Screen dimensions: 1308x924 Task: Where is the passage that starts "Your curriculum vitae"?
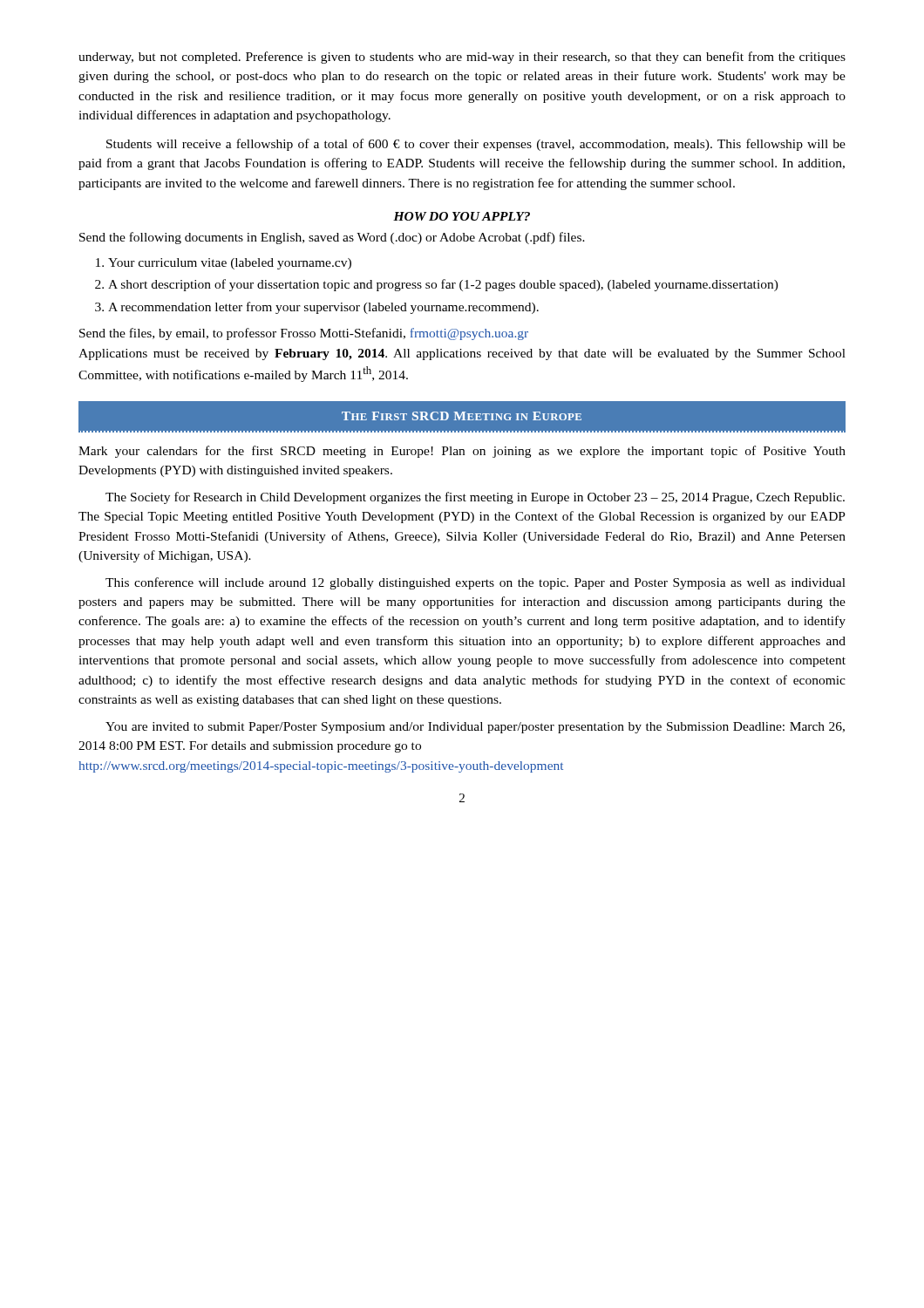pos(230,264)
